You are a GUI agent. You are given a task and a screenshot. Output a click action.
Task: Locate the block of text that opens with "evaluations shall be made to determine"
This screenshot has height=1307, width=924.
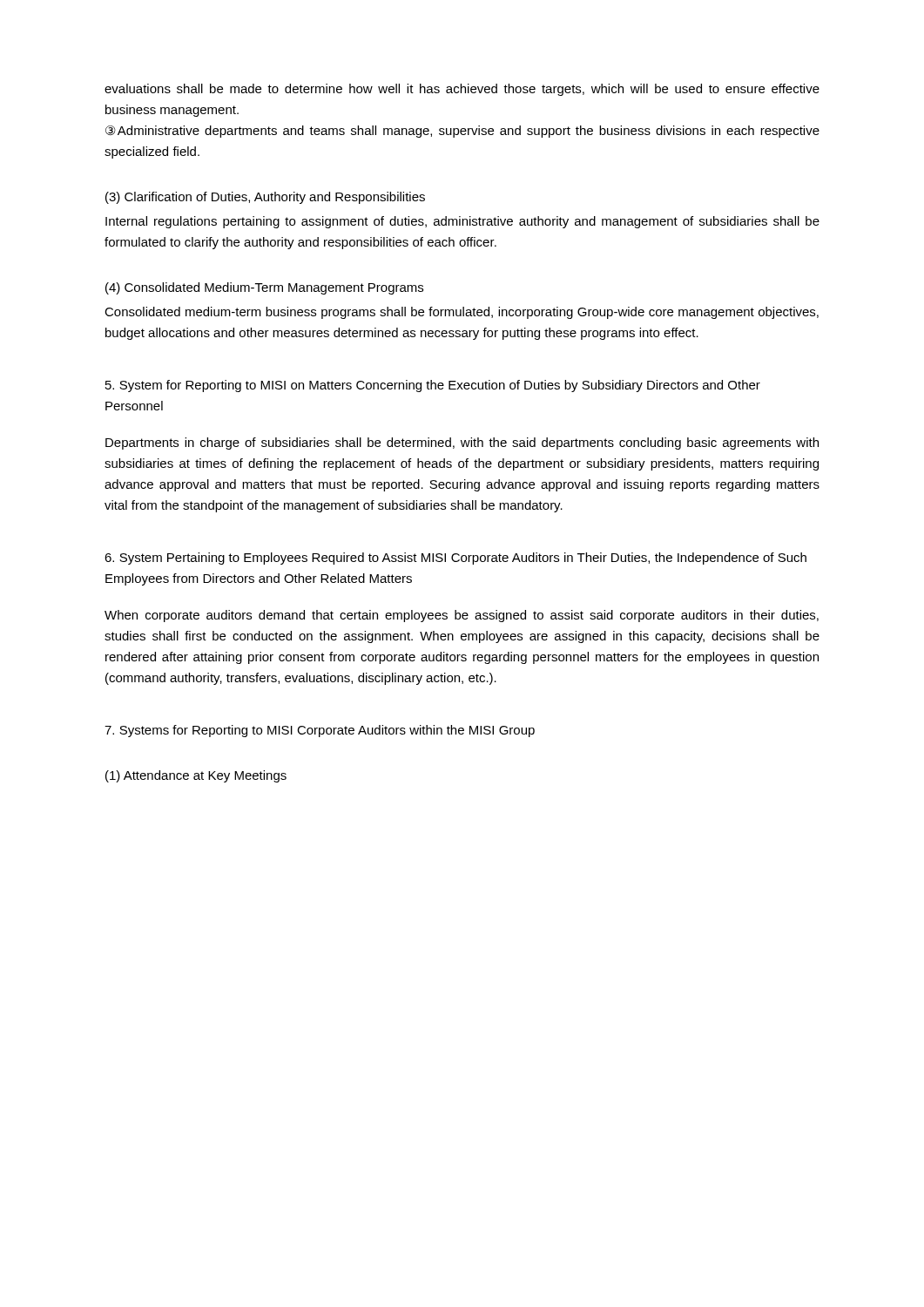[462, 120]
